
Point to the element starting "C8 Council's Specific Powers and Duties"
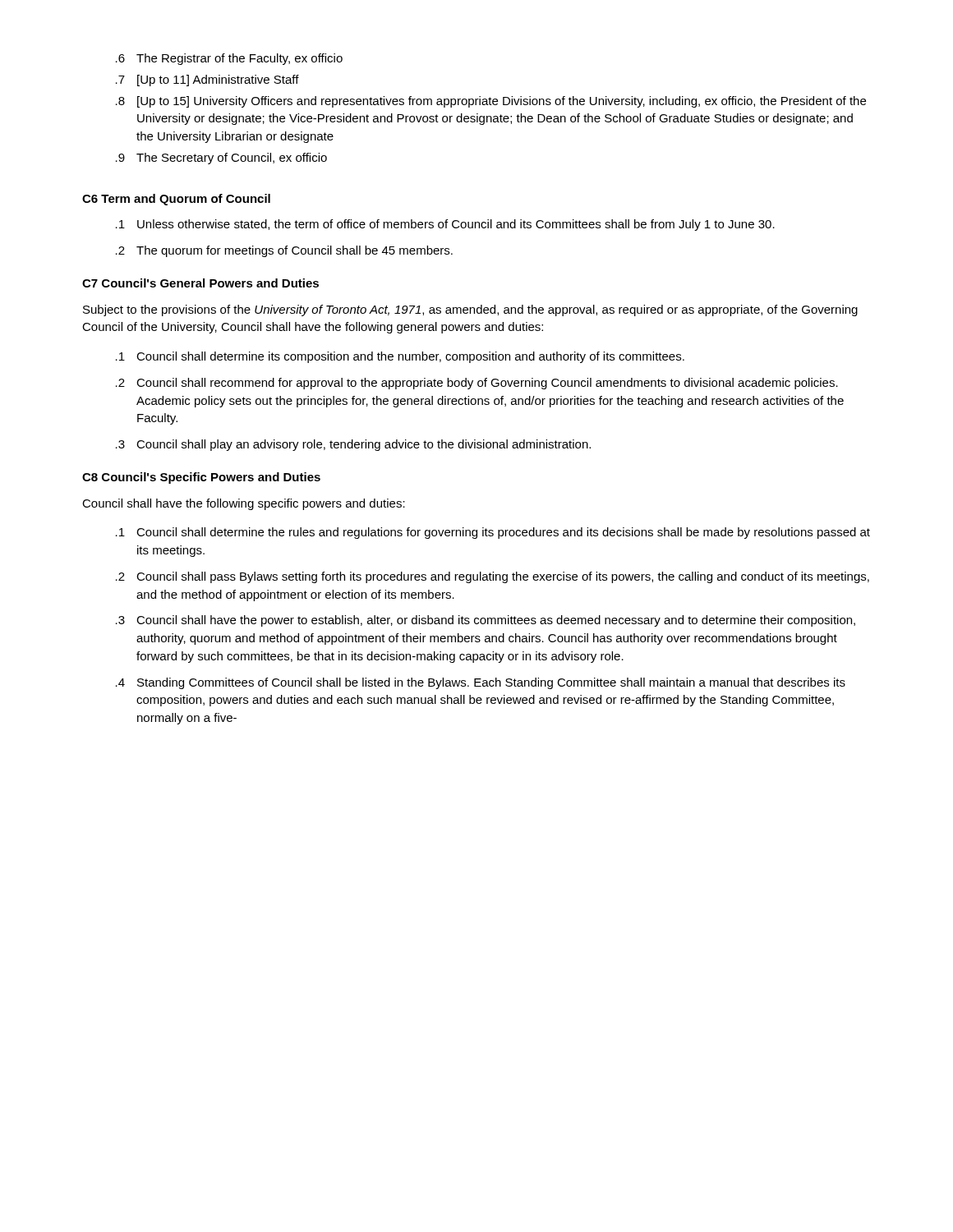tap(201, 477)
